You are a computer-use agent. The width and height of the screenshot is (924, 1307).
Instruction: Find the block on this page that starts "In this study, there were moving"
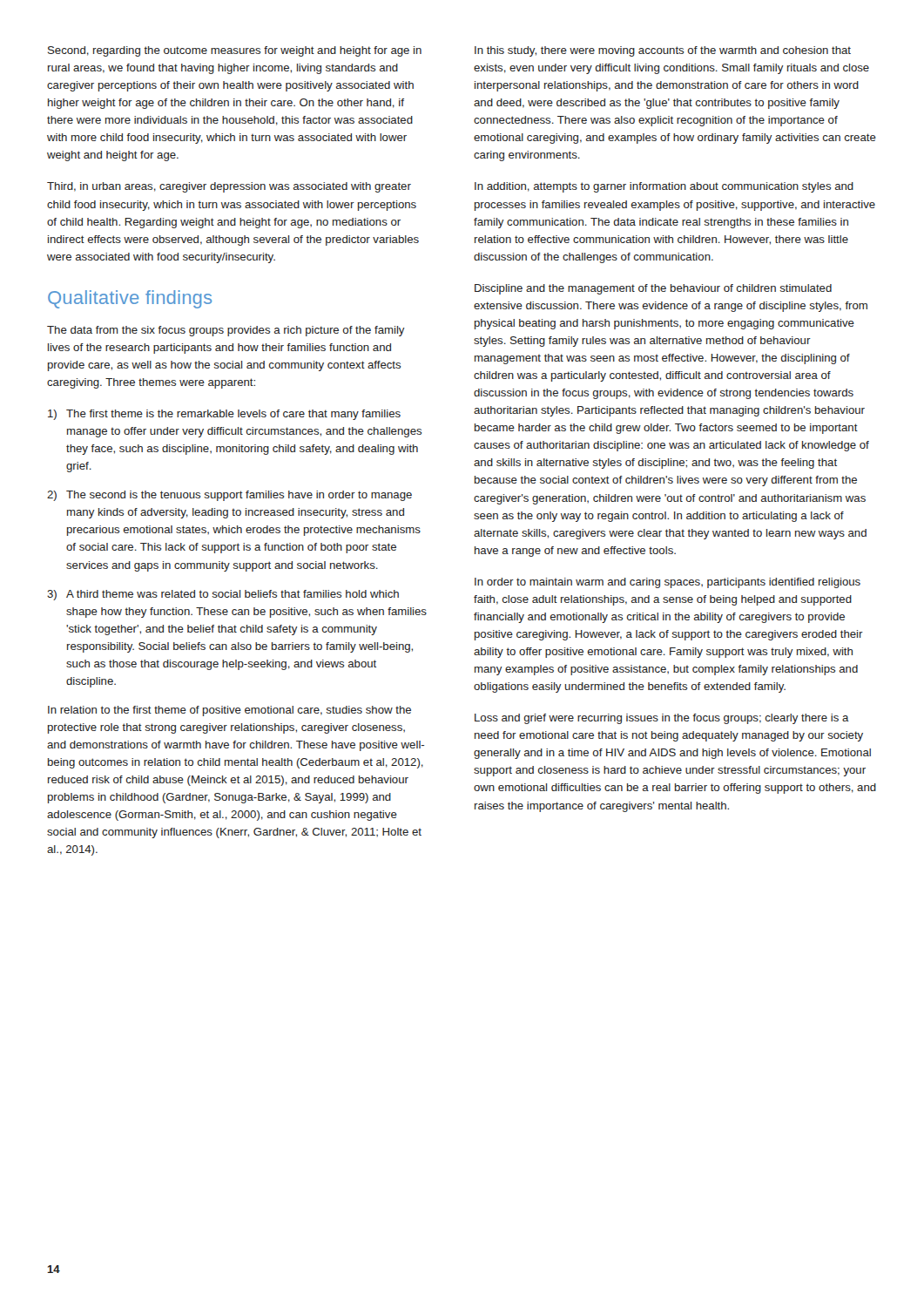pos(675,103)
